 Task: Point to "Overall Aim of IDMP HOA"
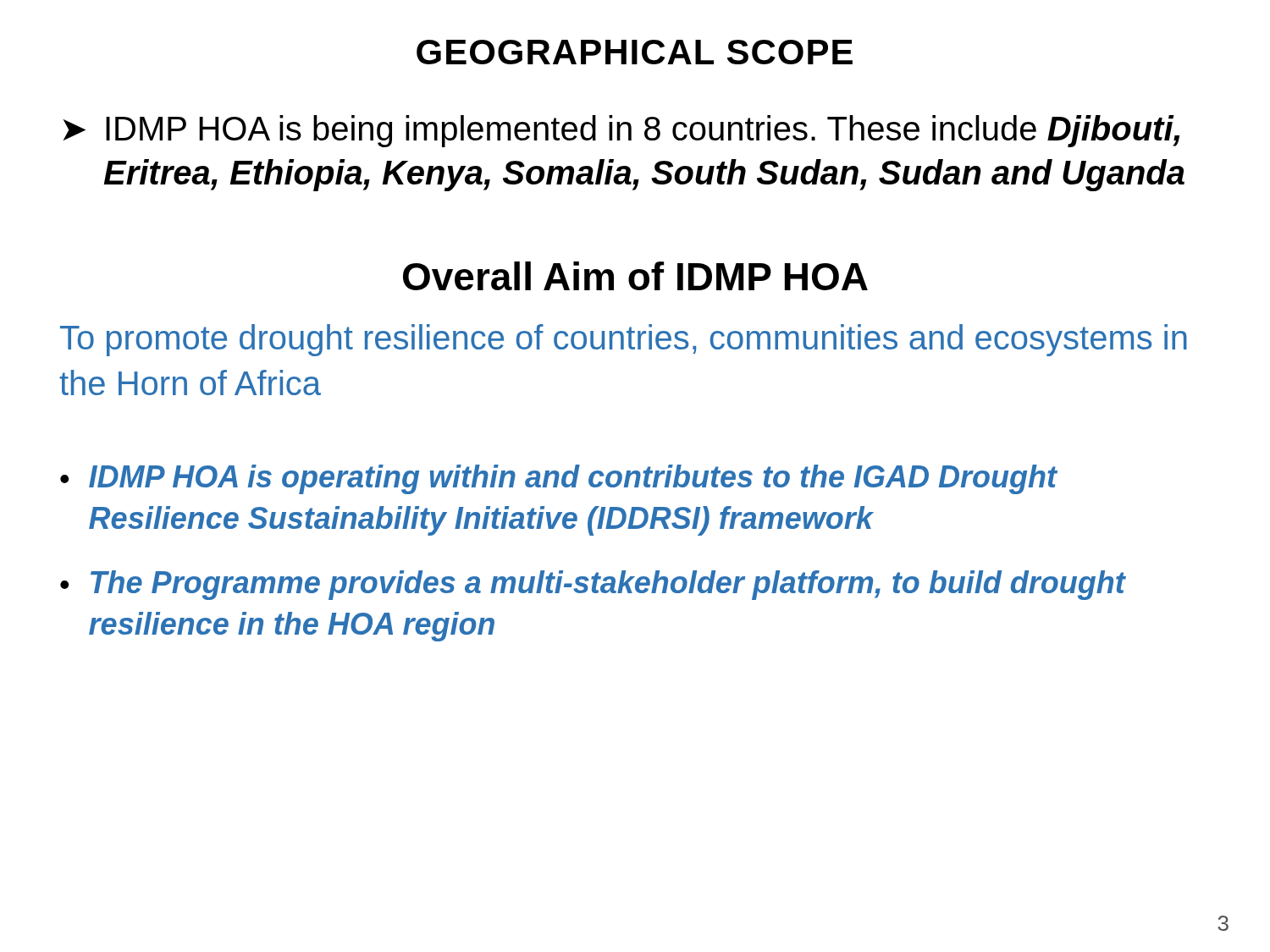coord(635,277)
